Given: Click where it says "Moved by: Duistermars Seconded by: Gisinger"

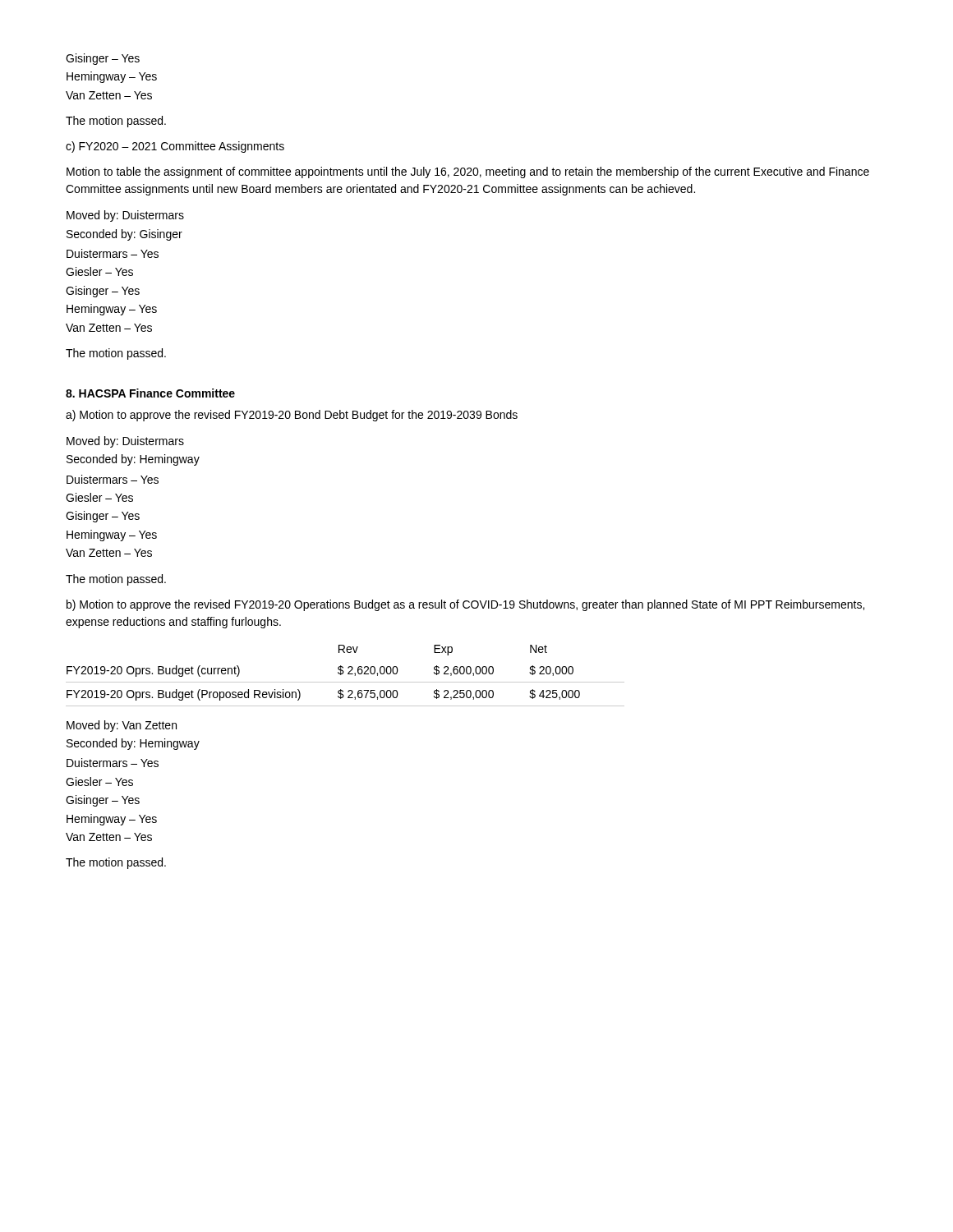Looking at the screenshot, I should (x=125, y=224).
